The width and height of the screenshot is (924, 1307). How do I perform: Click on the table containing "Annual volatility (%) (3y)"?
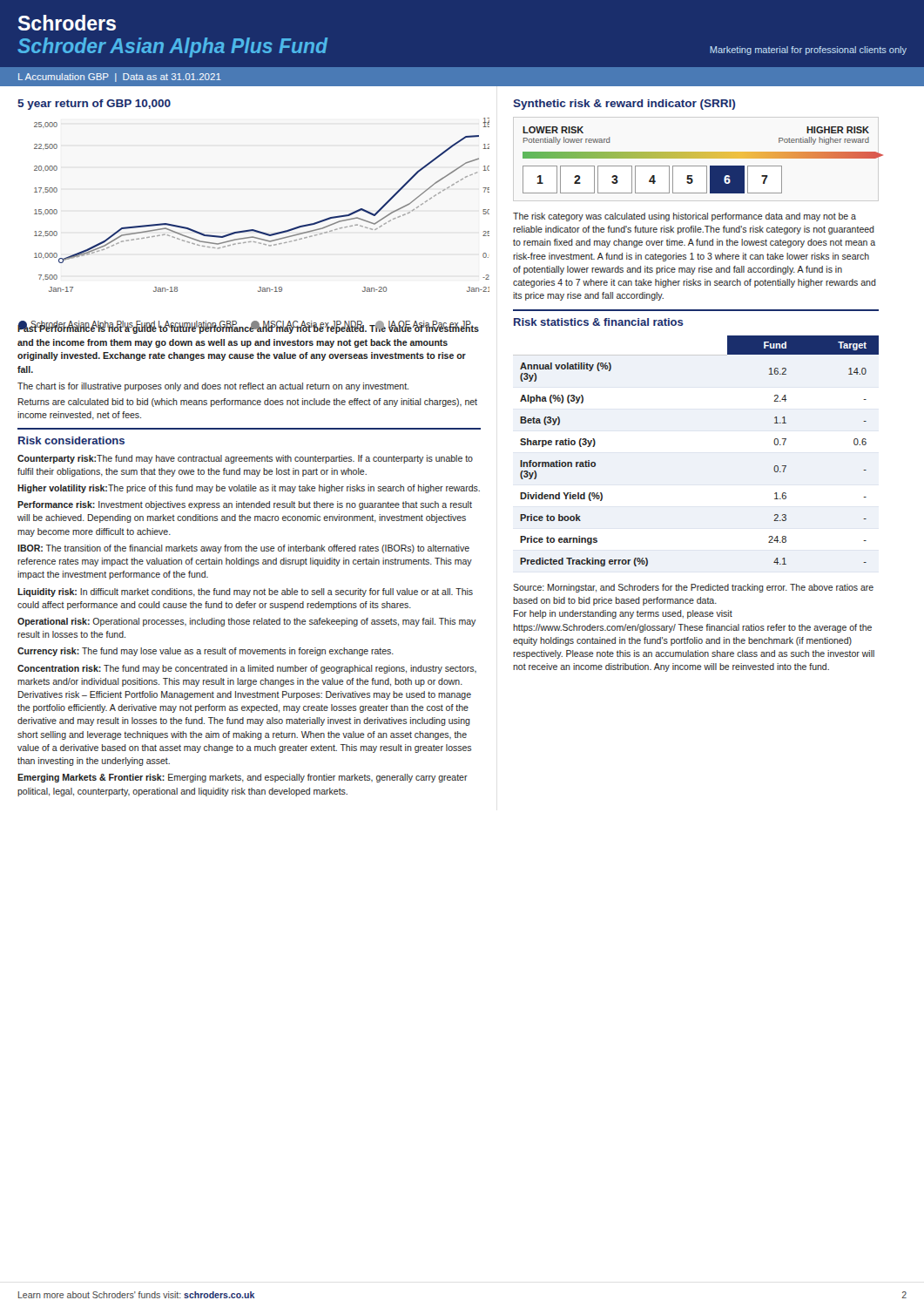(696, 454)
